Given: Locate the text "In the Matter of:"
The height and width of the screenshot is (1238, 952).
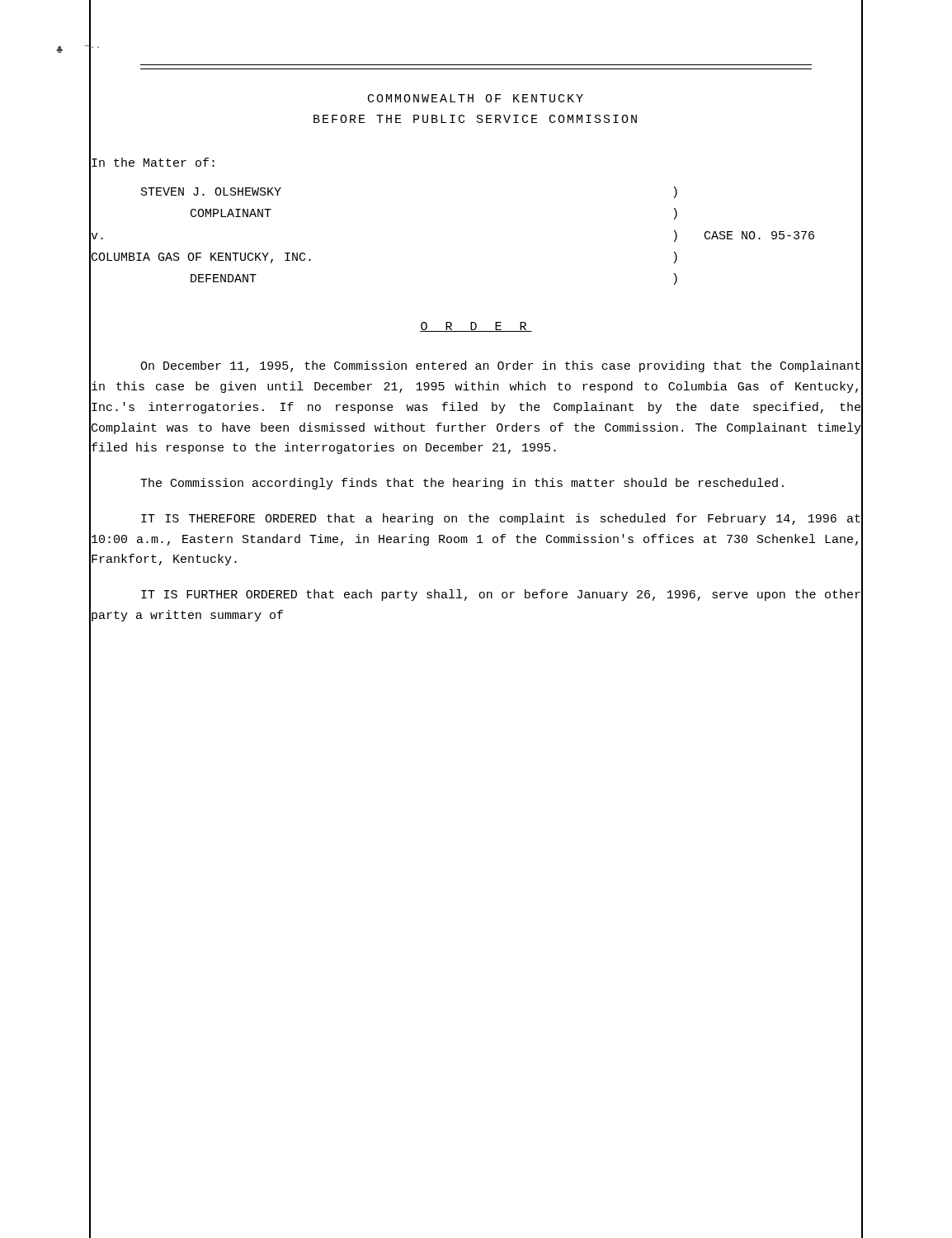Looking at the screenshot, I should [x=154, y=164].
